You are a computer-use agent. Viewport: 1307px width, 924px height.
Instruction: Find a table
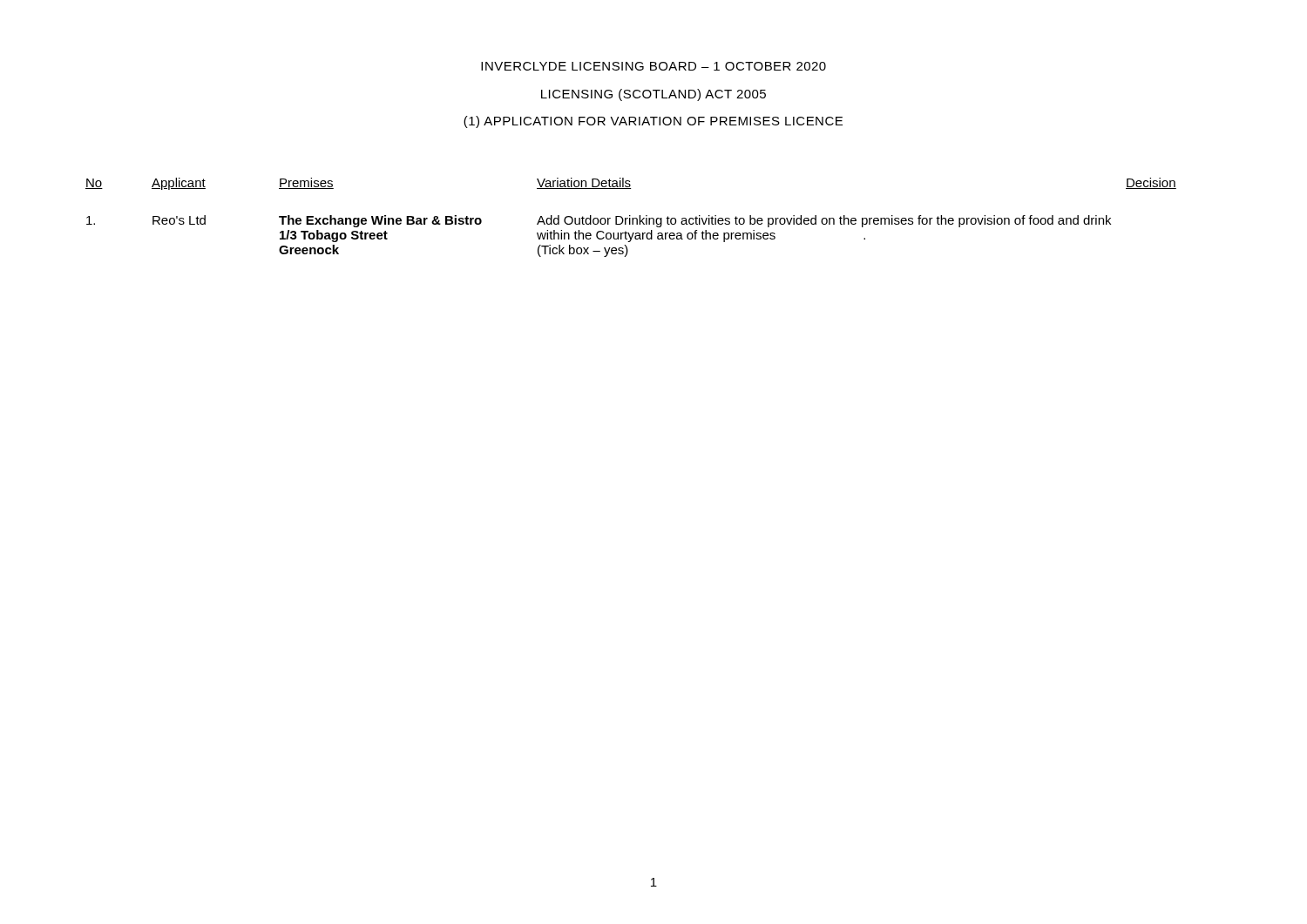(x=654, y=217)
